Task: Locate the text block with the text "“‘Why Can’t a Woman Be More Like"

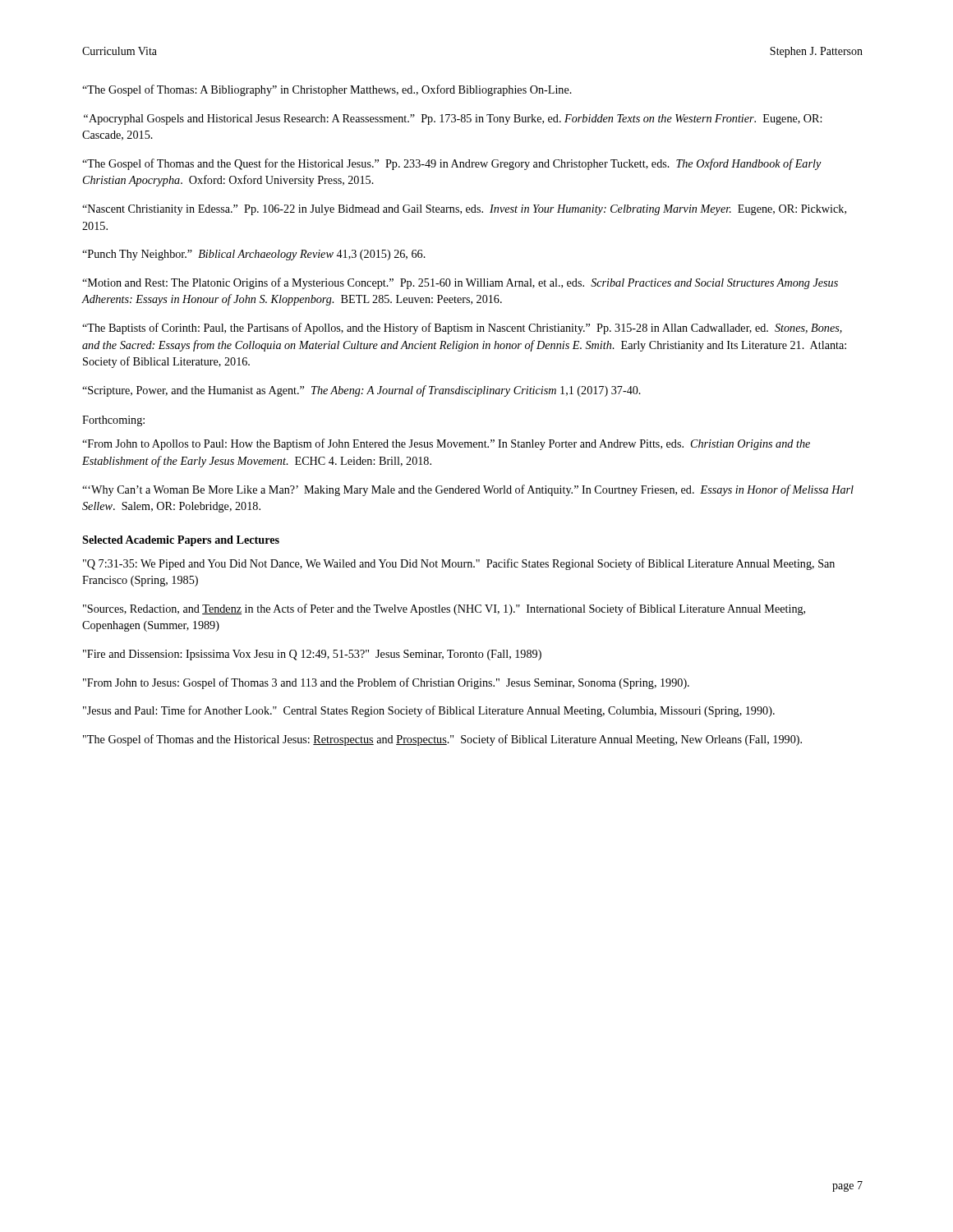Action: pos(468,498)
